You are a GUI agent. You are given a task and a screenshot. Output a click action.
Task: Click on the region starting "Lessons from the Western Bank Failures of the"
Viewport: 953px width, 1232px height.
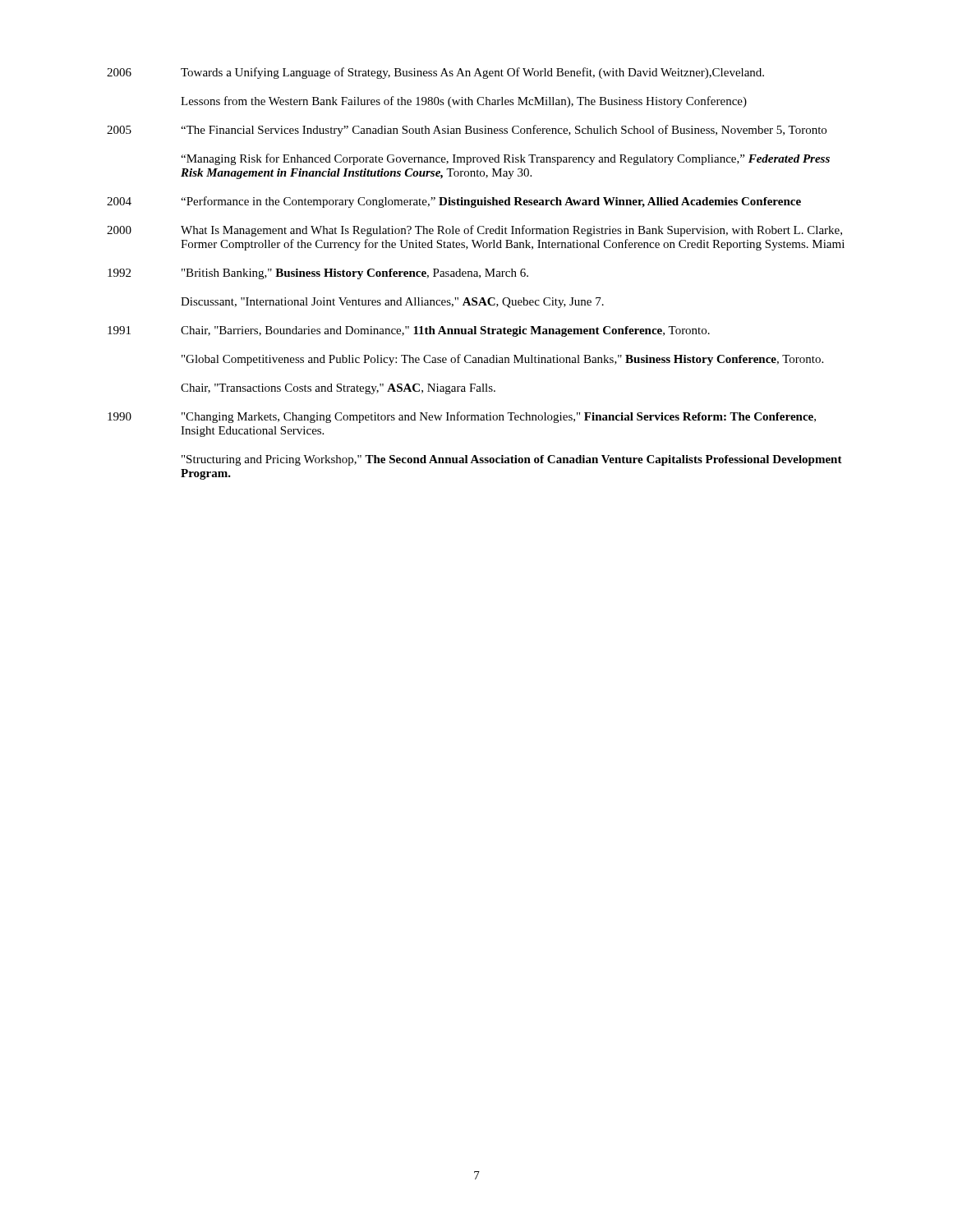click(x=464, y=101)
